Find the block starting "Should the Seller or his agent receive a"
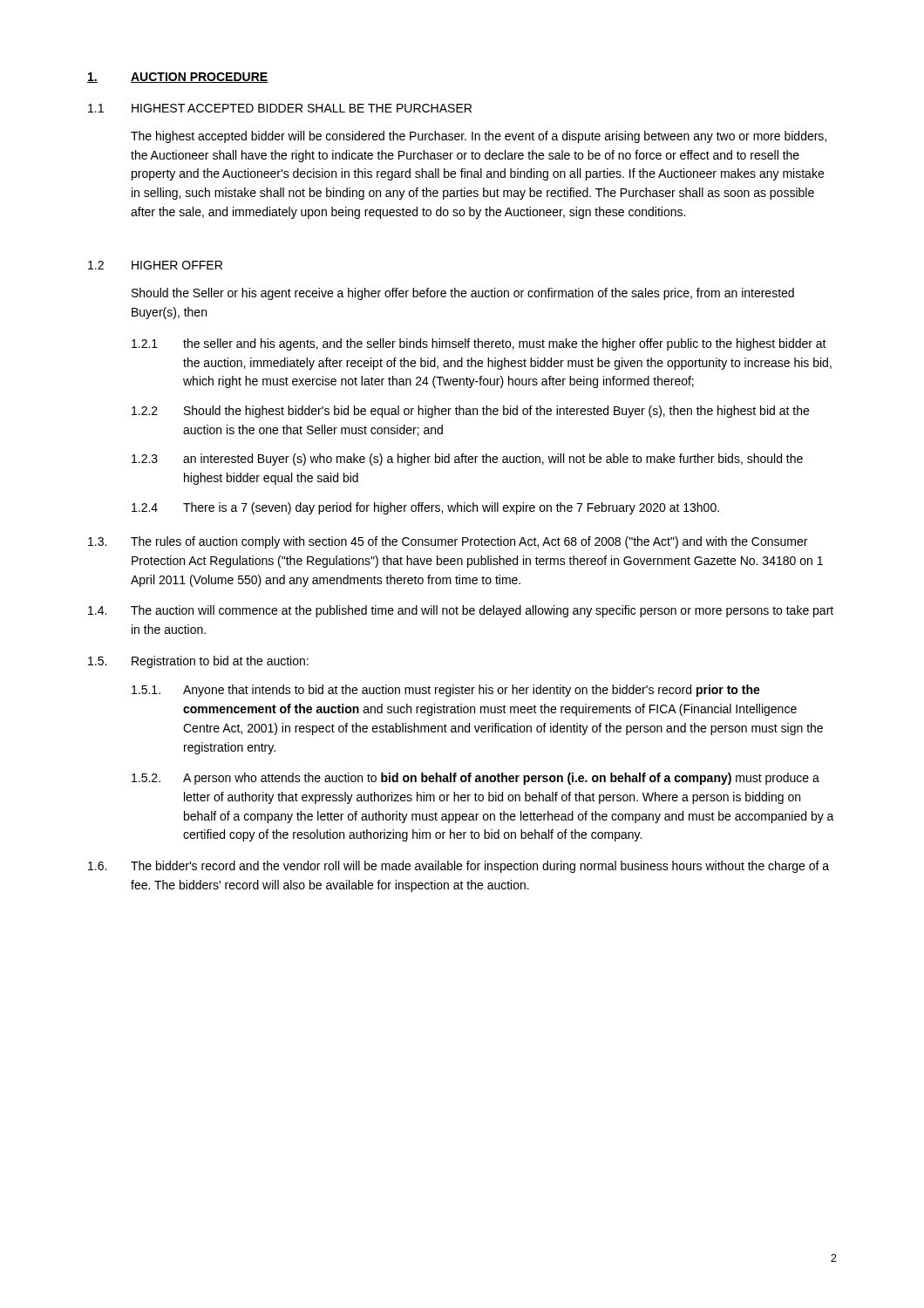Screen dimensions: 1308x924 coord(463,303)
